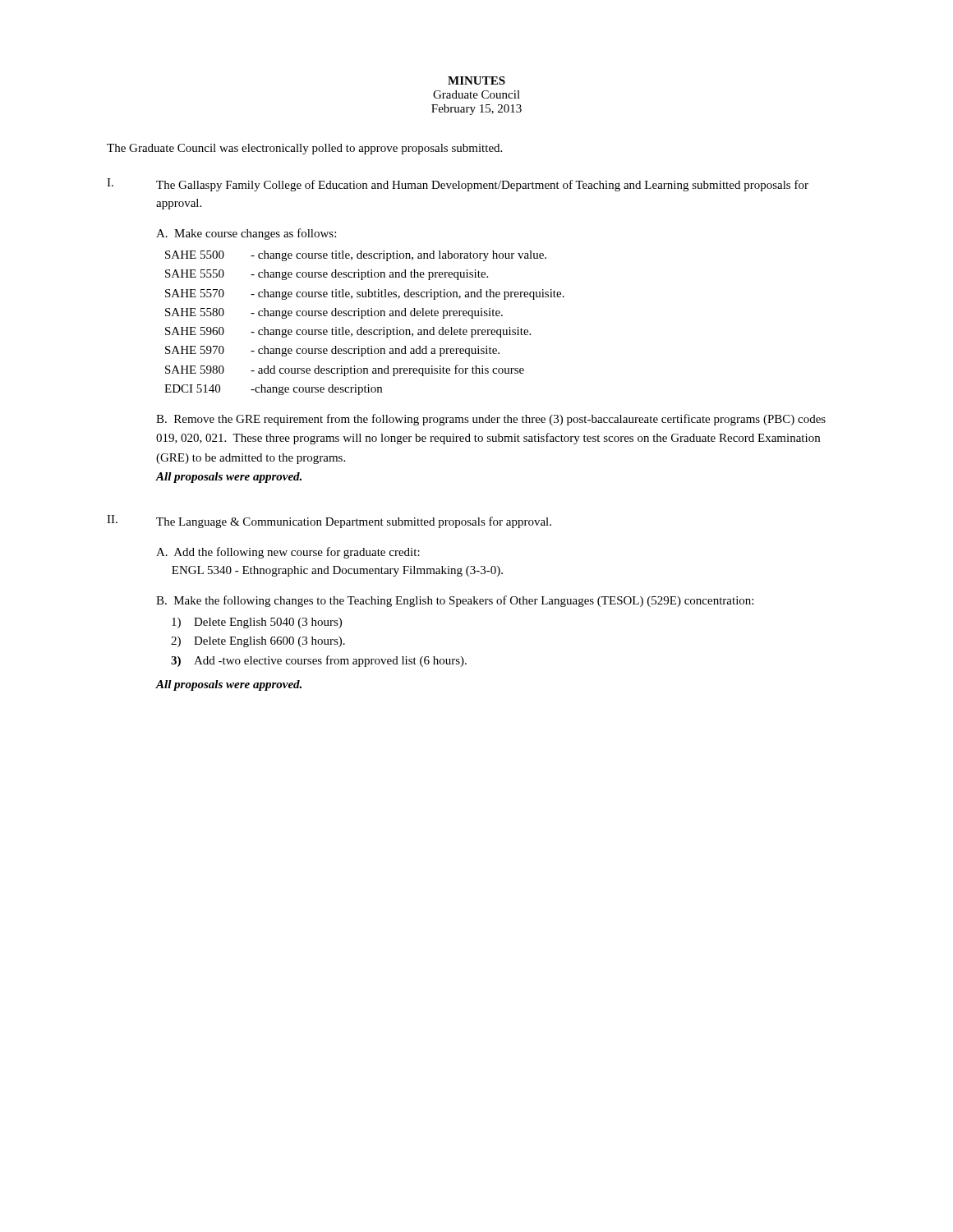The width and height of the screenshot is (953, 1232).
Task: Select the list item that says "SAHE 5970 - change"
Action: pos(505,351)
